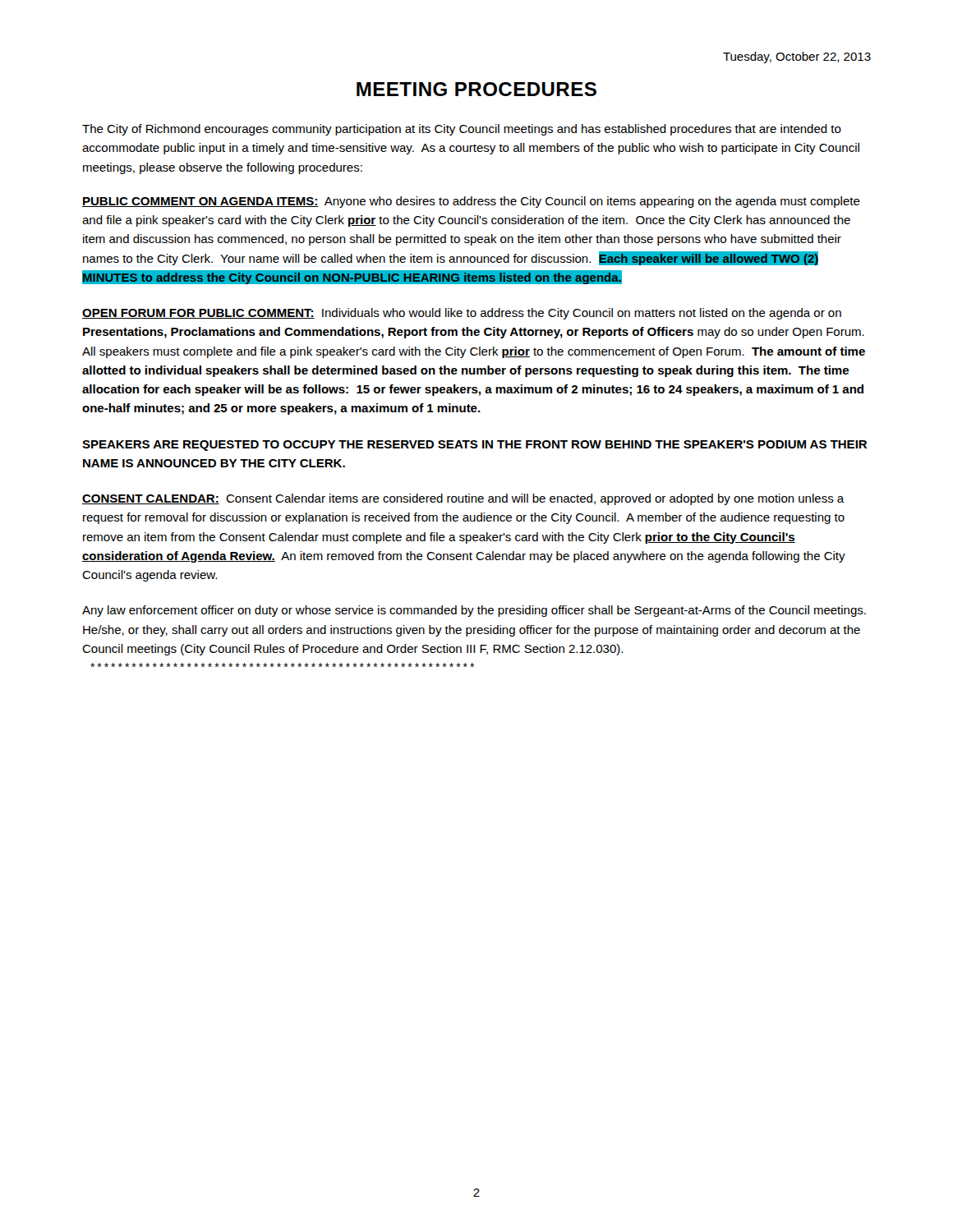Locate the block of text that opens with "SPEAKERS ARE REQUESTED TO OCCUPY THE RESERVED SEATS"

click(x=475, y=453)
